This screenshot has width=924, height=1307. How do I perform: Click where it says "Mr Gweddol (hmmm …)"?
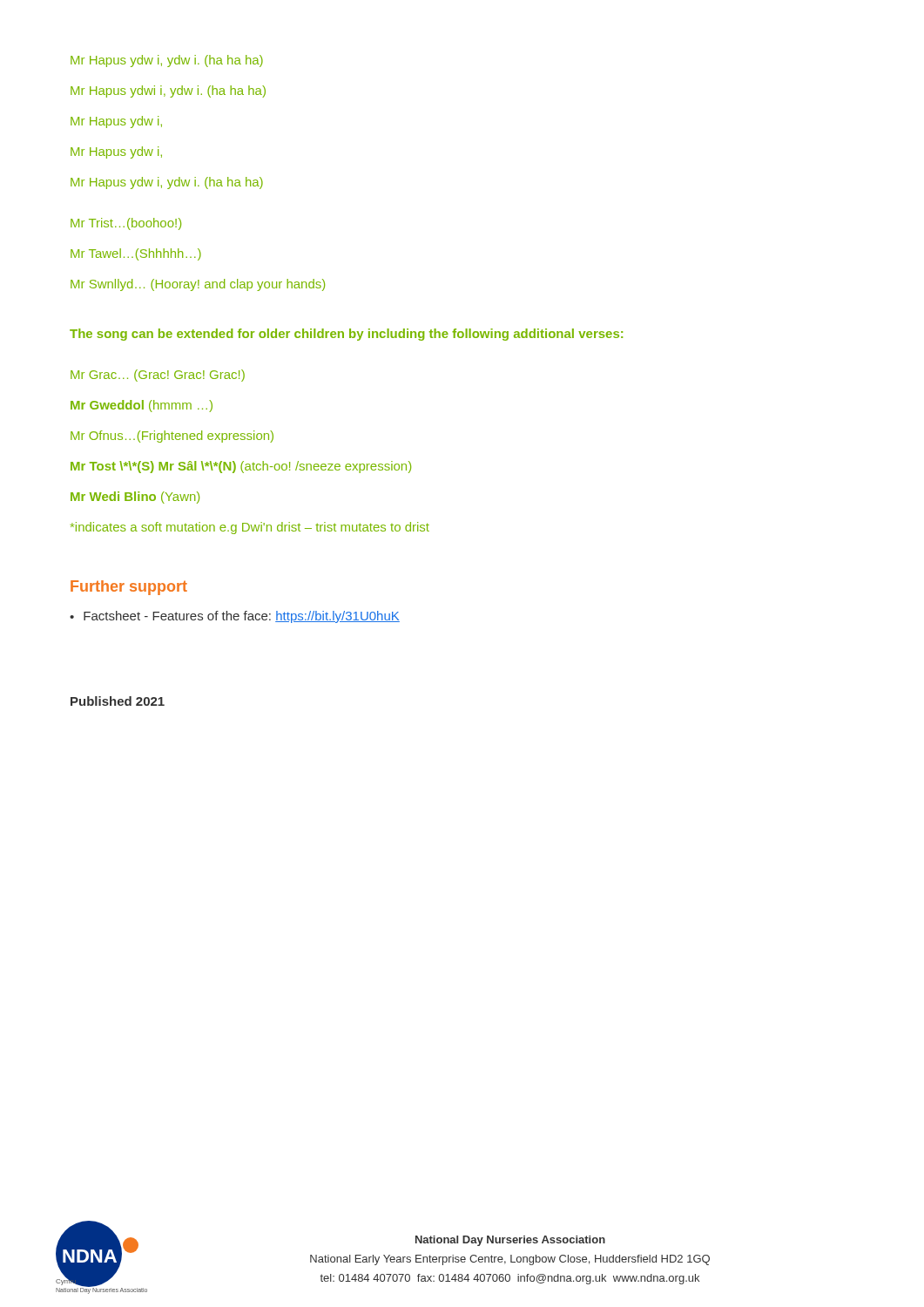pyautogui.click(x=142, y=405)
